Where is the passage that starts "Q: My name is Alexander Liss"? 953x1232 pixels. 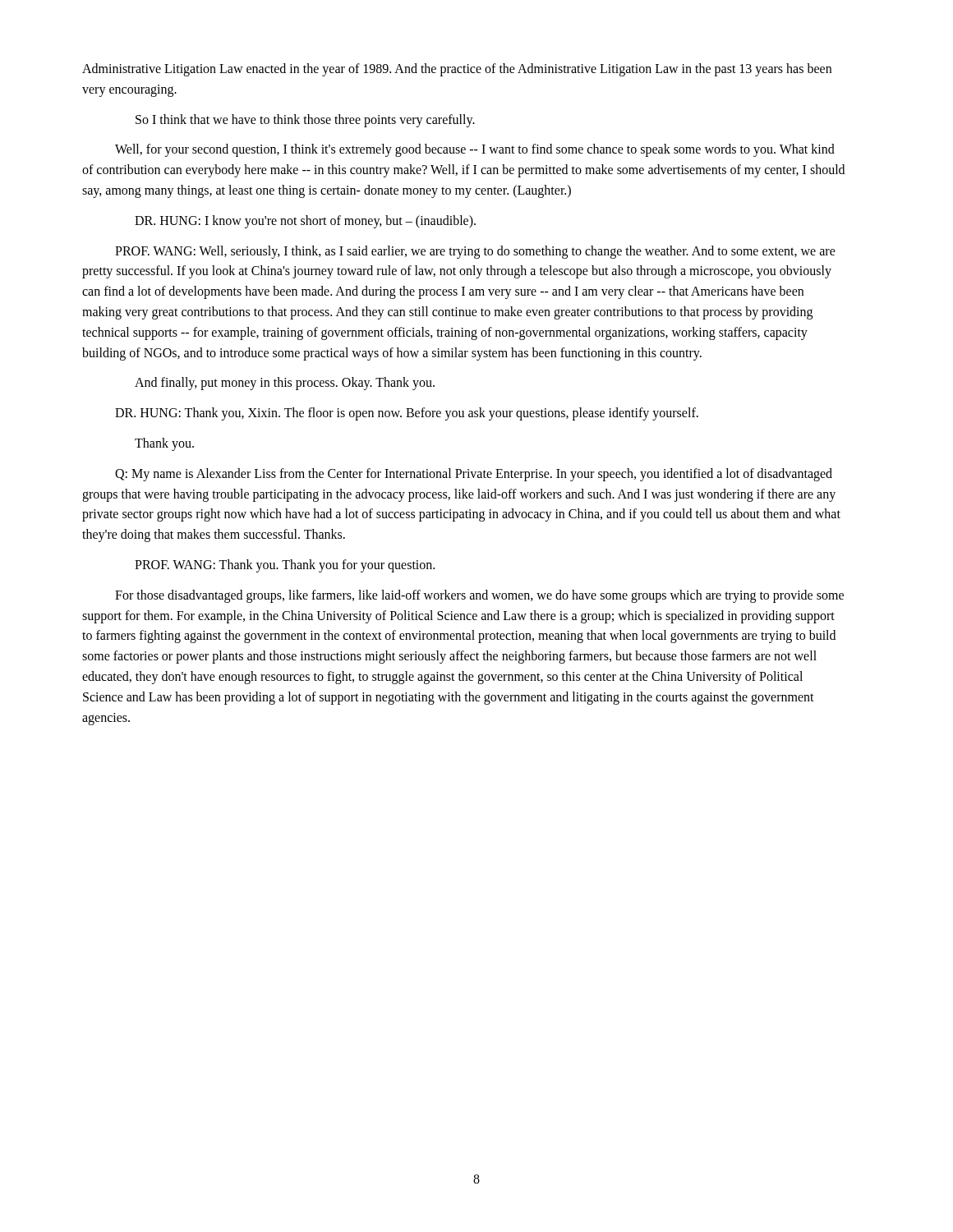[461, 504]
